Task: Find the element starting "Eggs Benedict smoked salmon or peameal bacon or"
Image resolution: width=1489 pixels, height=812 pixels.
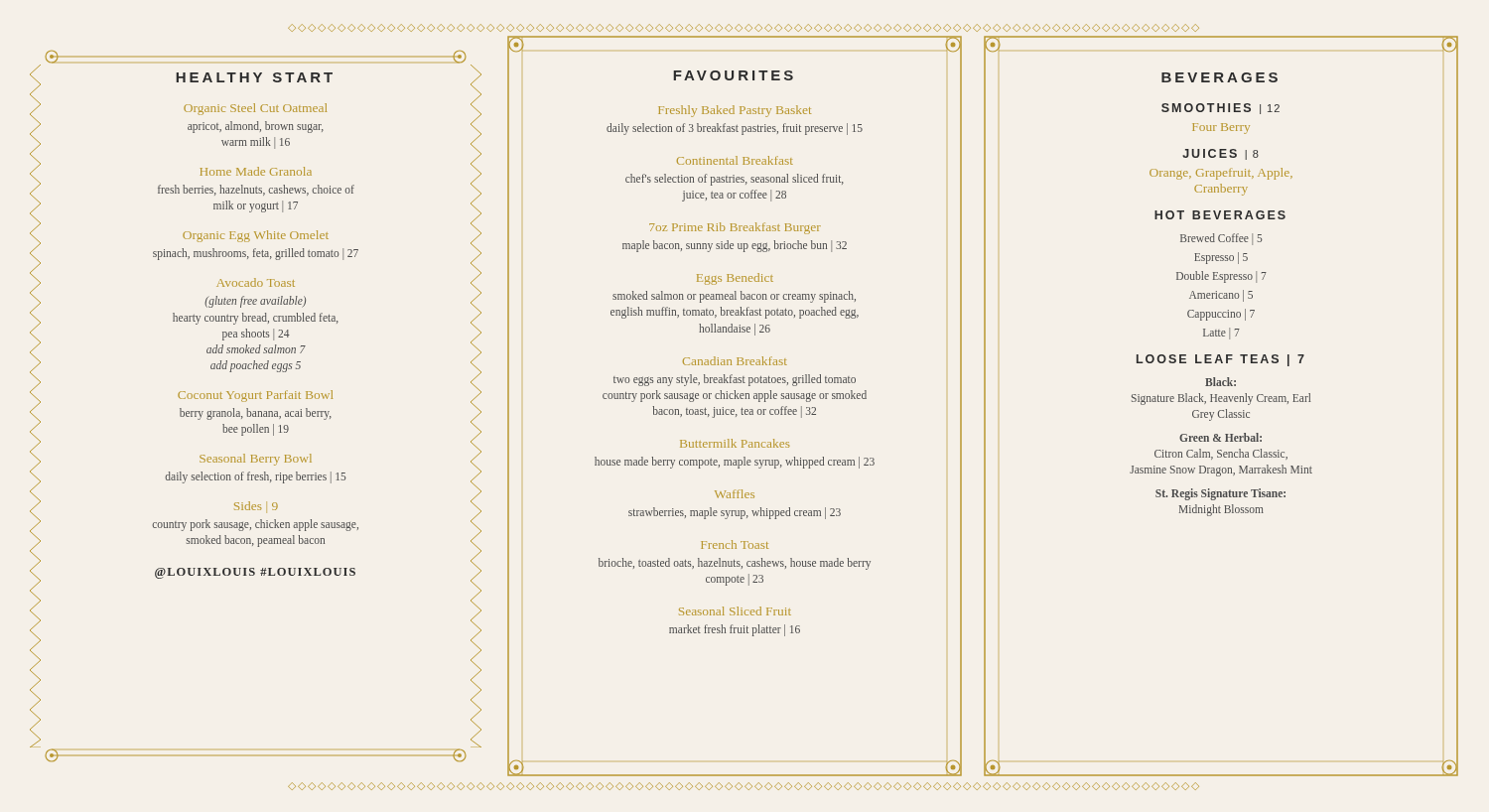Action: (735, 303)
